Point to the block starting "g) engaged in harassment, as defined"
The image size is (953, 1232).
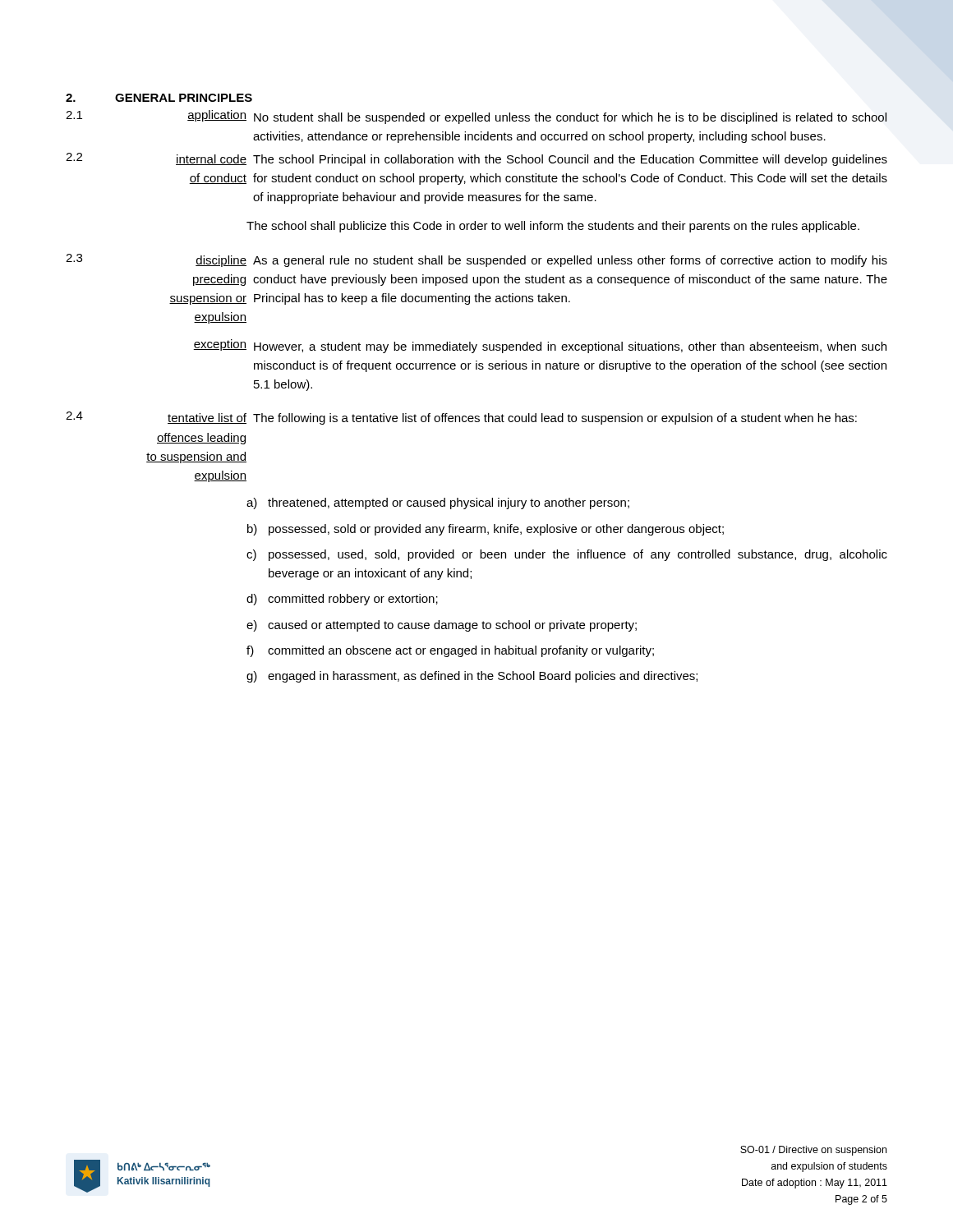tap(567, 676)
